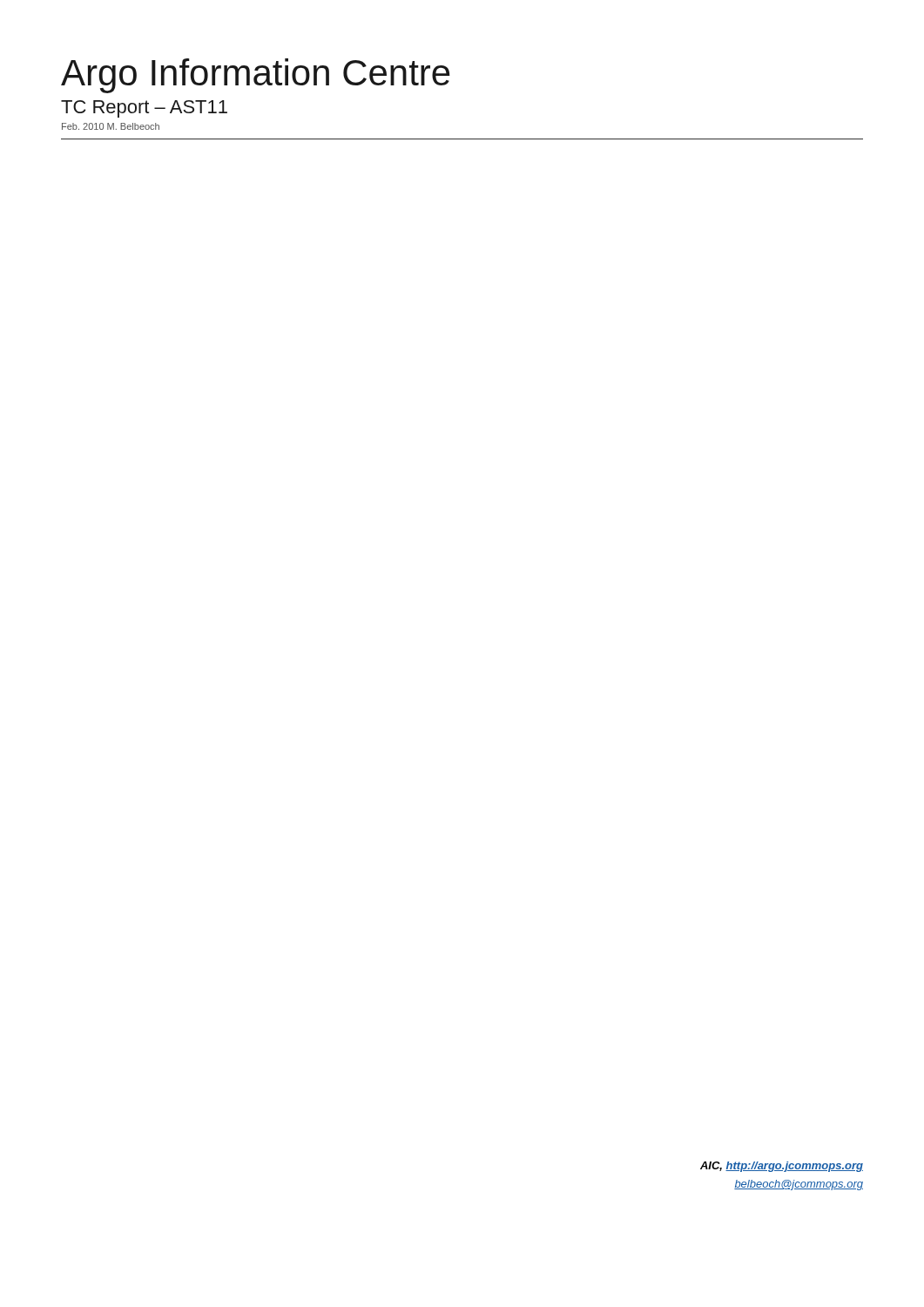Select the text with the text "Feb. 2010 M. Belbeoch"
Viewport: 924px width, 1307px height.
(111, 126)
